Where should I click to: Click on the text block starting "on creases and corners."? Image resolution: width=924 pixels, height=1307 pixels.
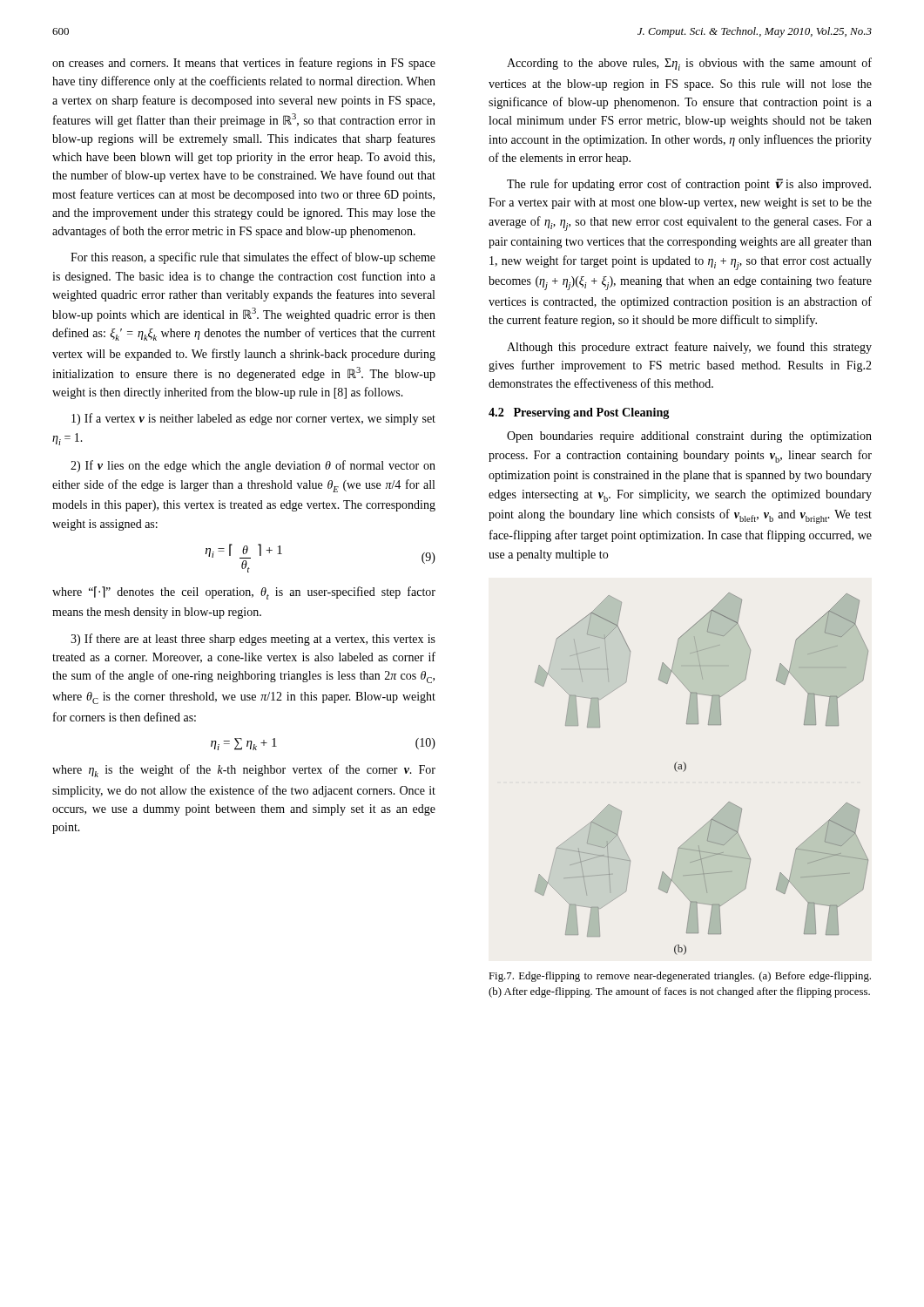[244, 147]
